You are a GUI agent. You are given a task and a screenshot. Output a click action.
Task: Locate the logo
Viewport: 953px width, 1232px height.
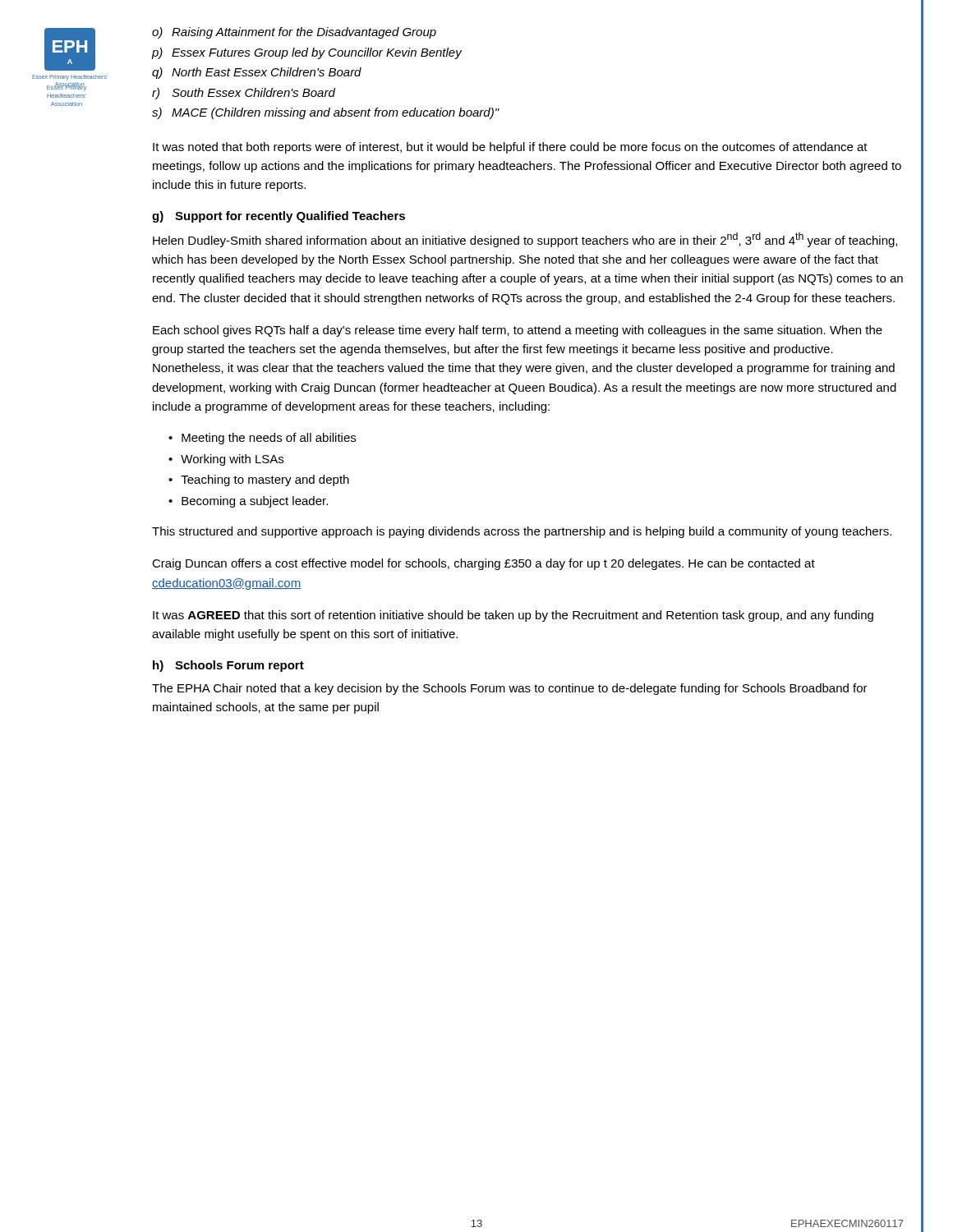click(77, 65)
